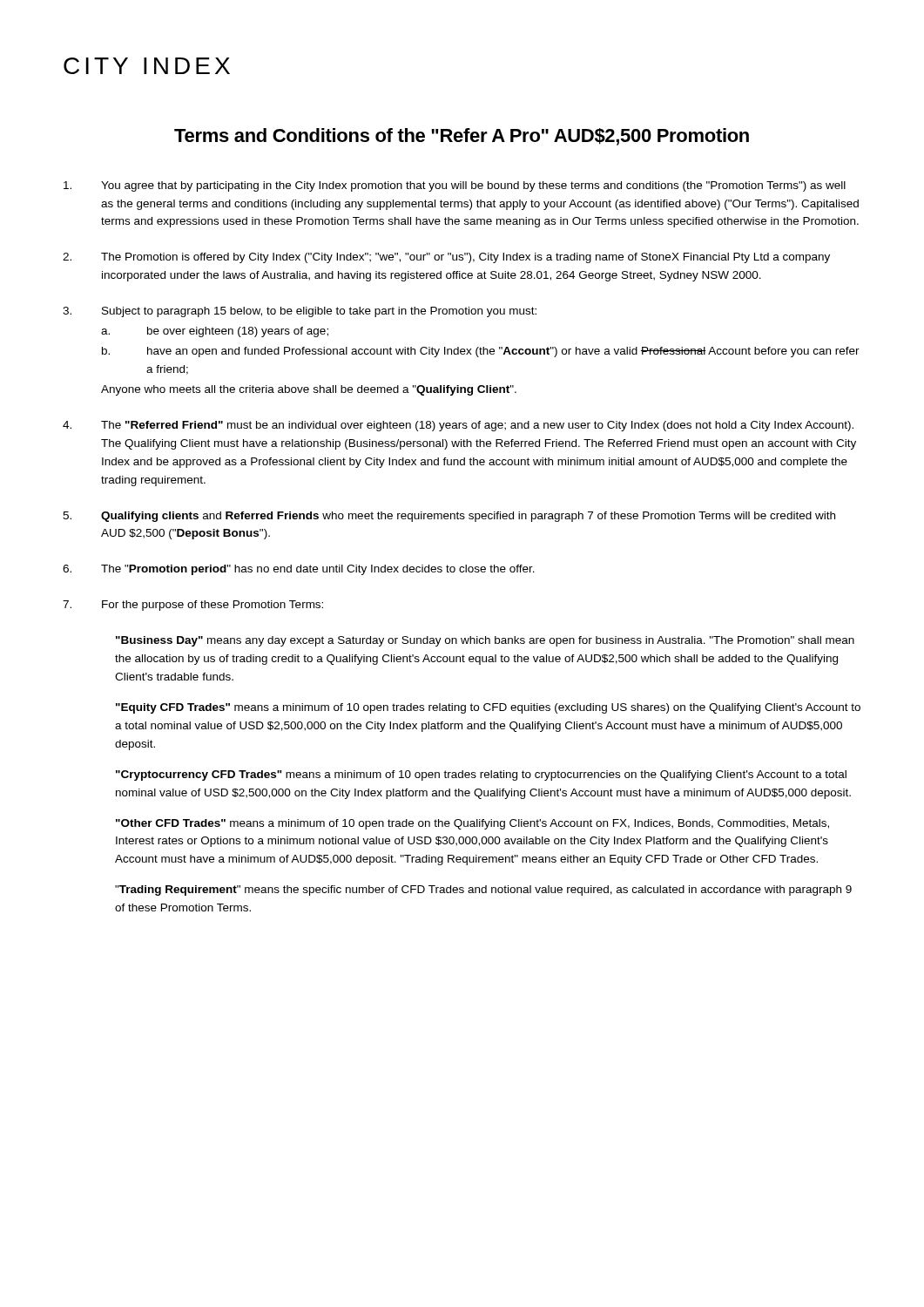Locate the text "CITY INDEX"
The width and height of the screenshot is (924, 1307).
(148, 66)
